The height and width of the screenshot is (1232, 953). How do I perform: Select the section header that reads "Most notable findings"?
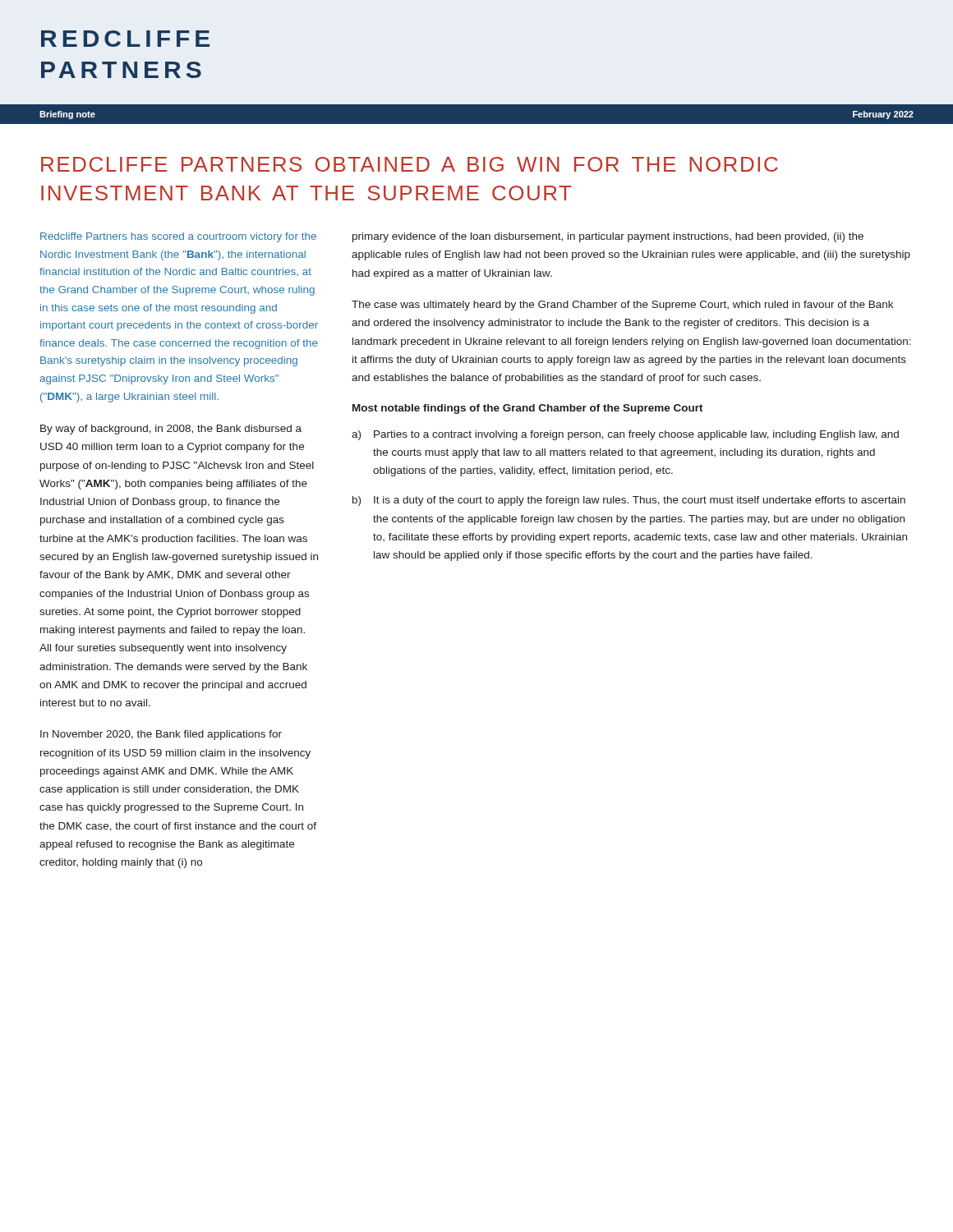coord(527,408)
